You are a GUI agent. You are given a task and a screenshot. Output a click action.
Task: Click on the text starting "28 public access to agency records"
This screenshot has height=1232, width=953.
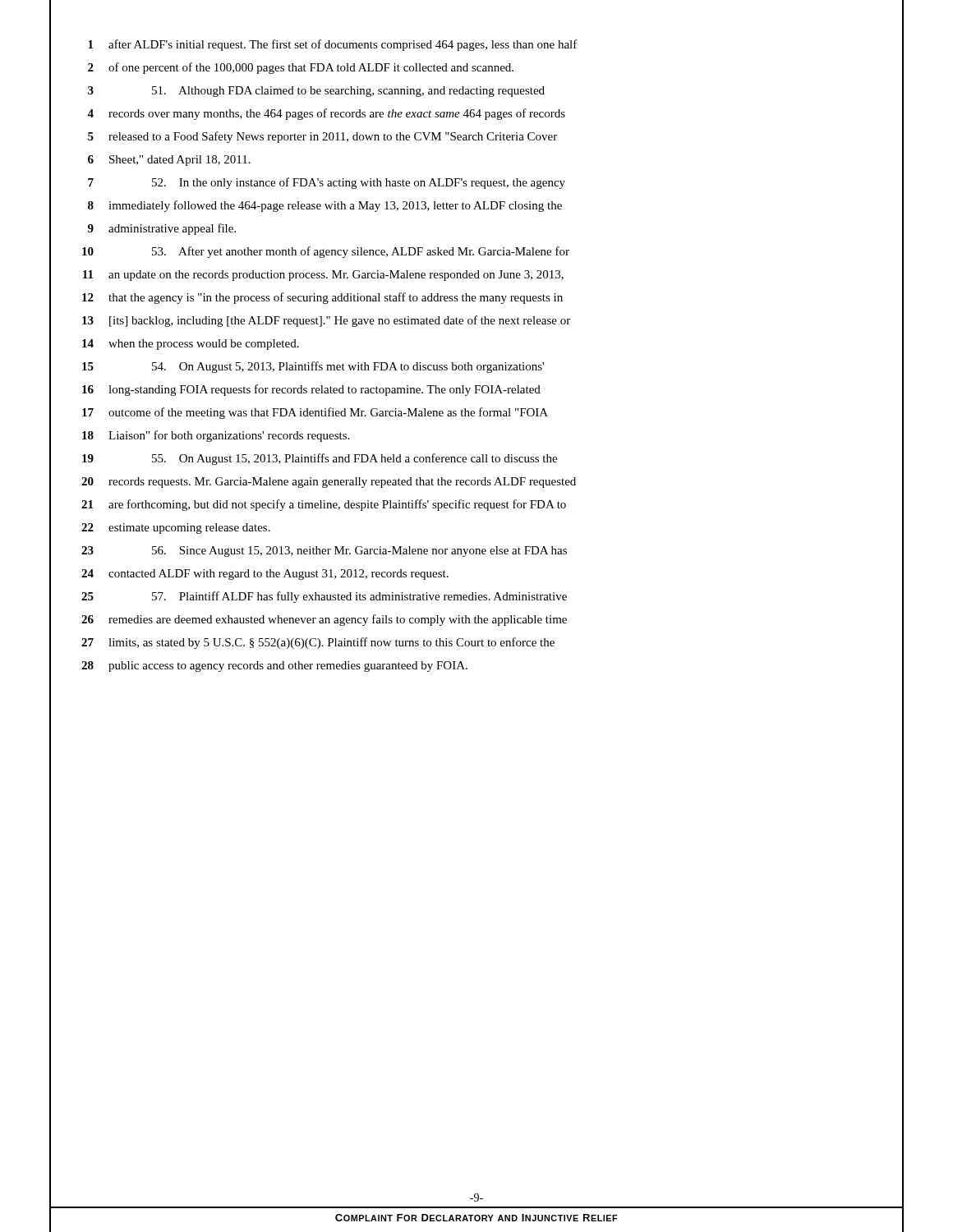(476, 665)
